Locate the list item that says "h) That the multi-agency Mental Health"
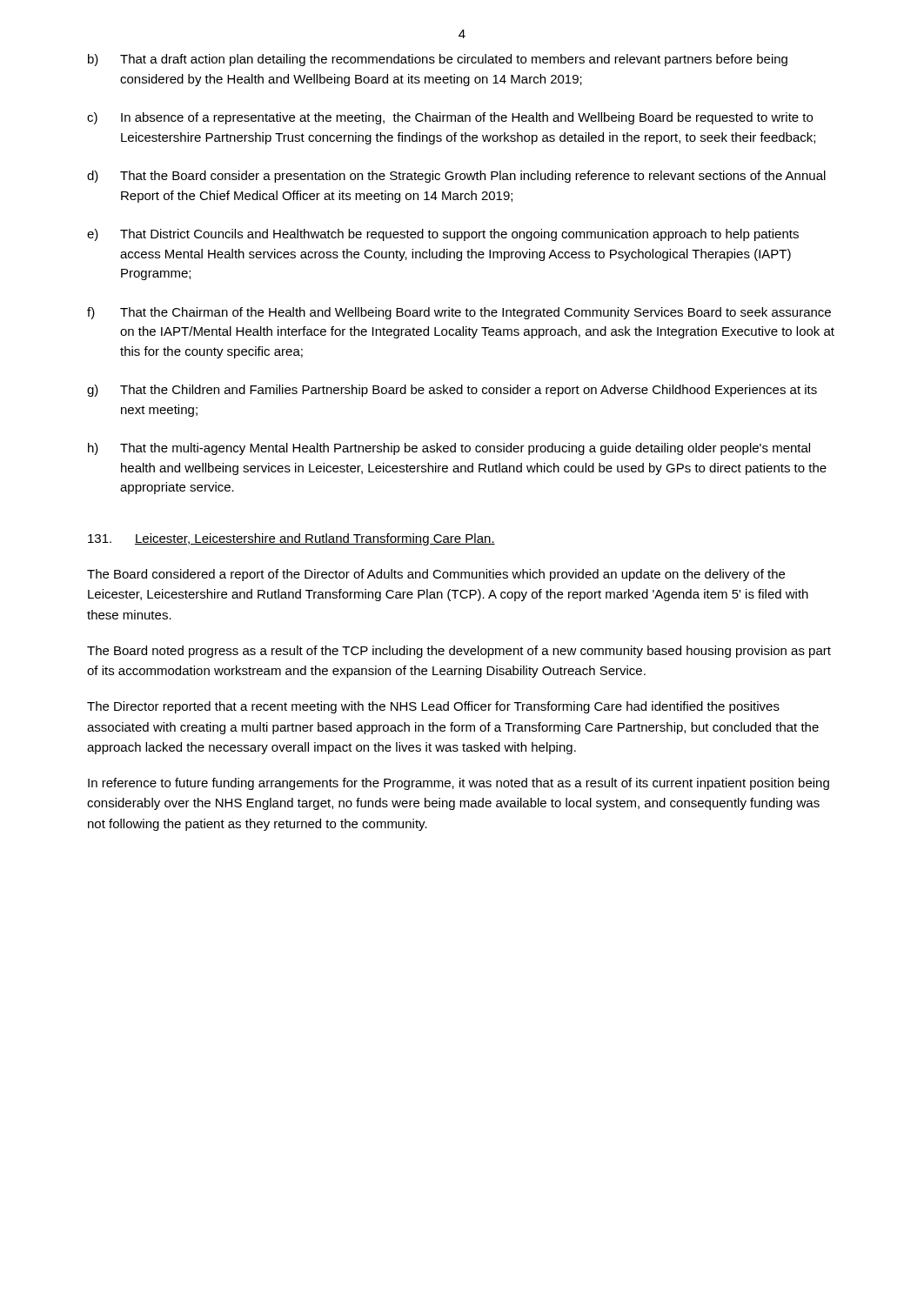924x1305 pixels. coord(462,468)
